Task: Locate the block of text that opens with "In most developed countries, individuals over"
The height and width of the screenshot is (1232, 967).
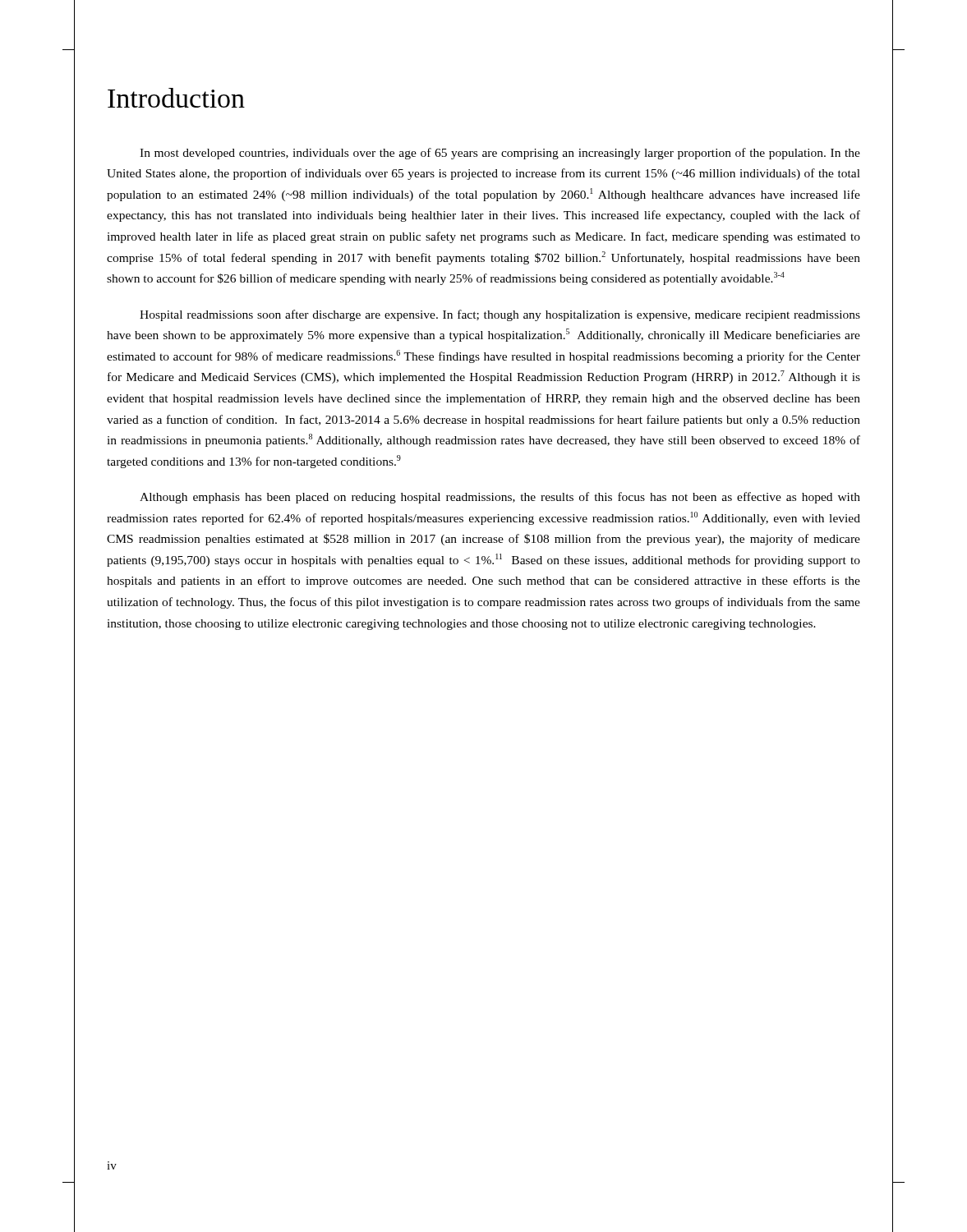Action: tap(484, 388)
